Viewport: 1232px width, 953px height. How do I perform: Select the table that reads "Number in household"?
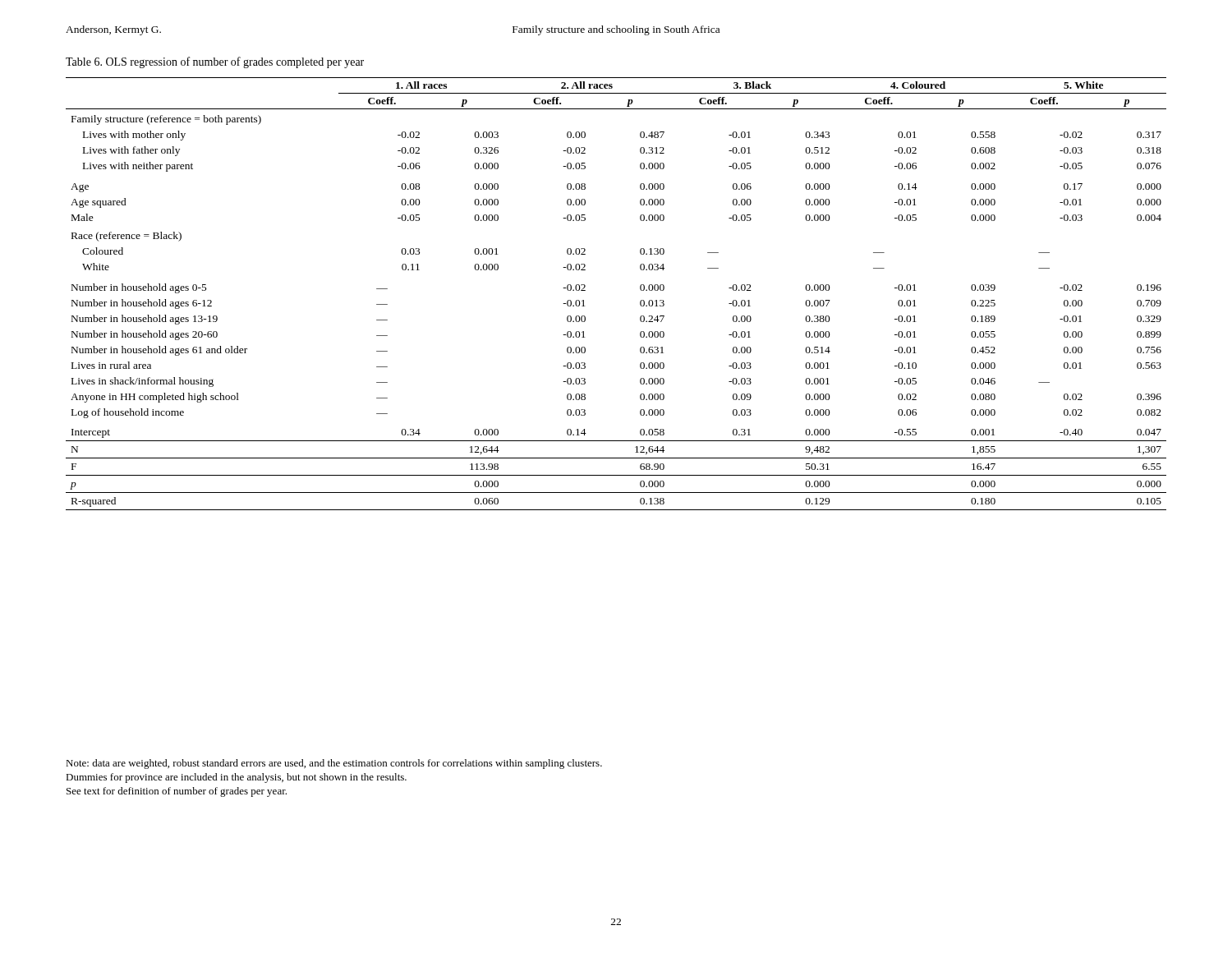tap(616, 293)
